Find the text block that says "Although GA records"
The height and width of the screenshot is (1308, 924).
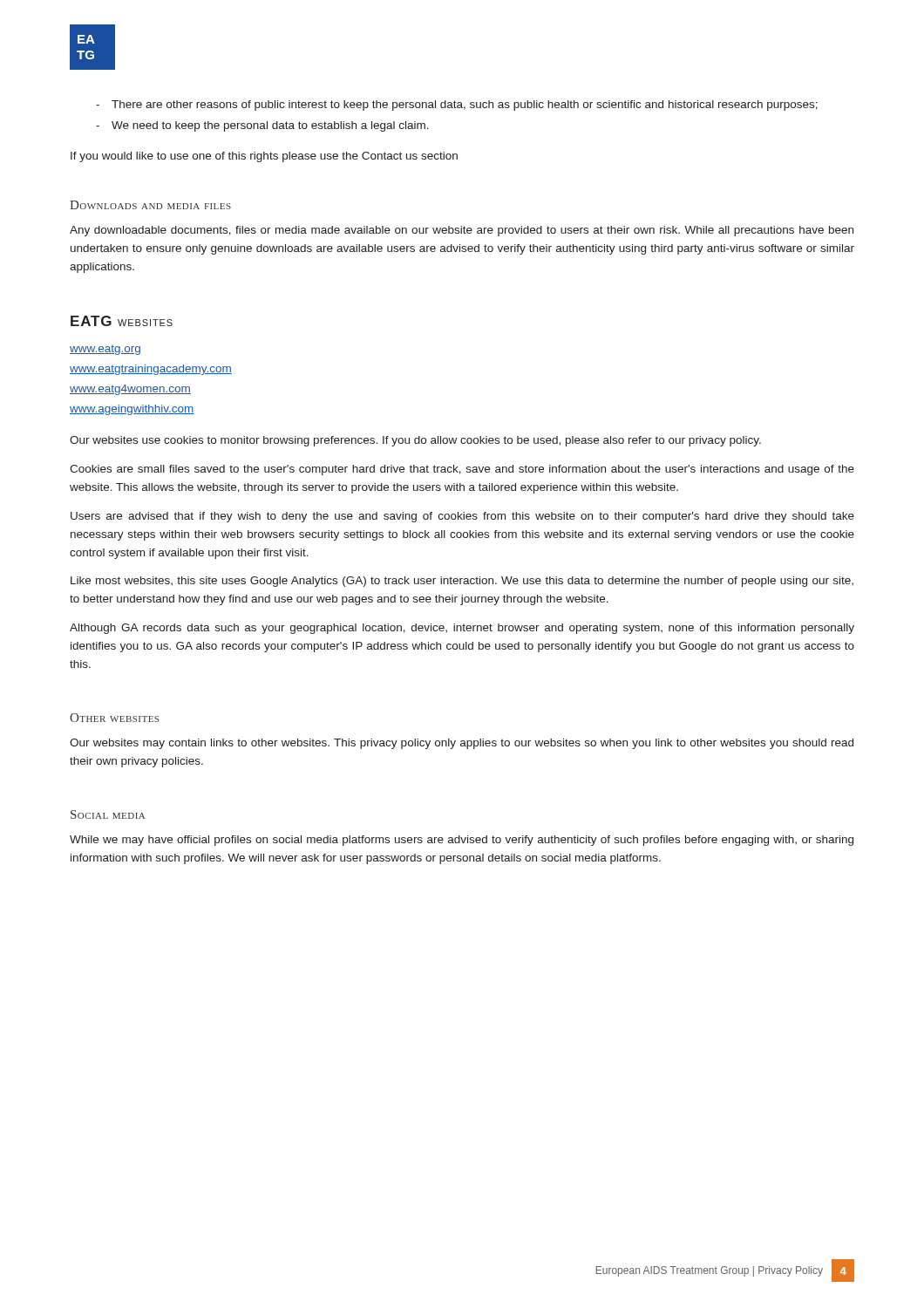[x=462, y=646]
